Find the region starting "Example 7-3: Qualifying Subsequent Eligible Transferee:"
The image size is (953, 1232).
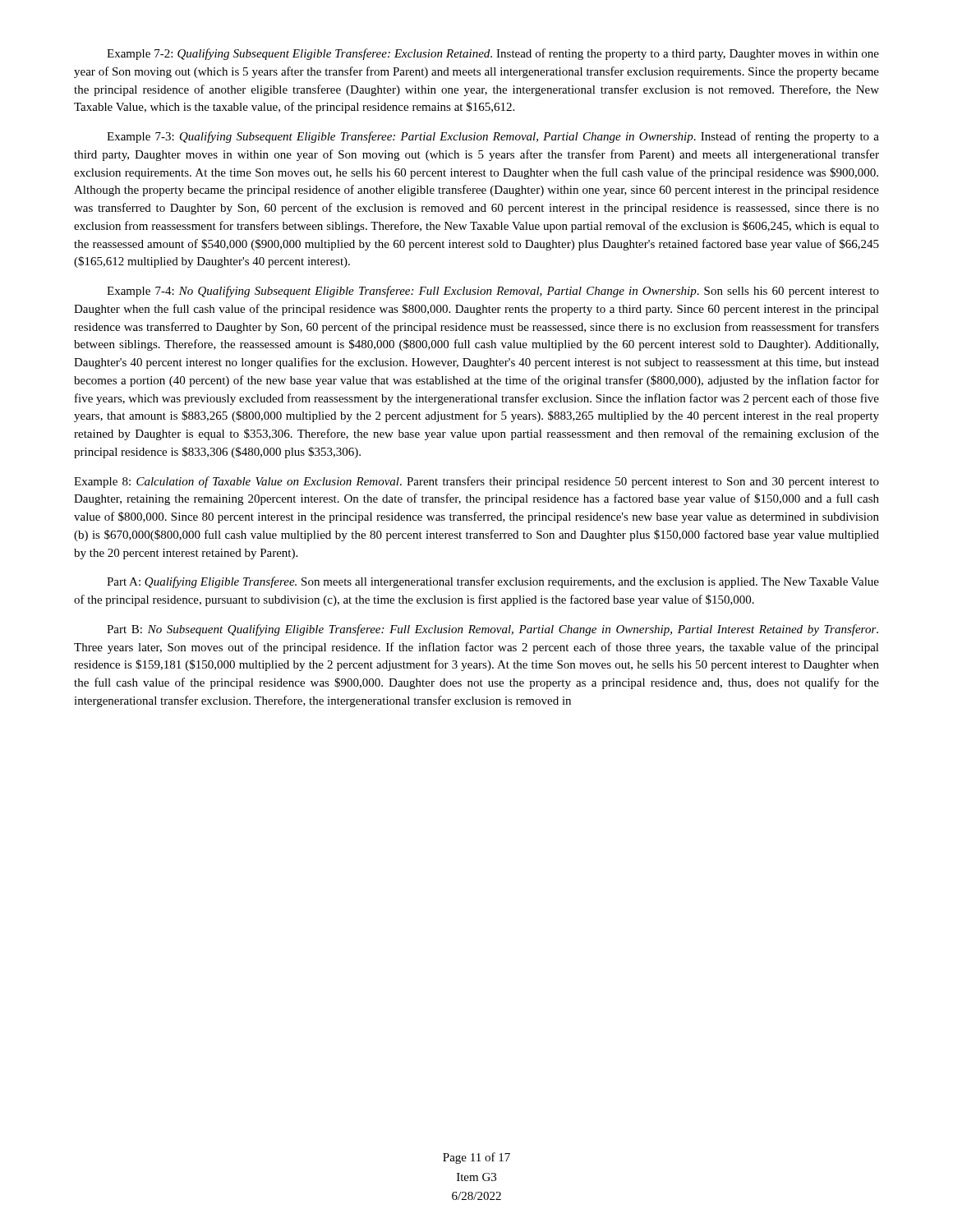(x=476, y=200)
